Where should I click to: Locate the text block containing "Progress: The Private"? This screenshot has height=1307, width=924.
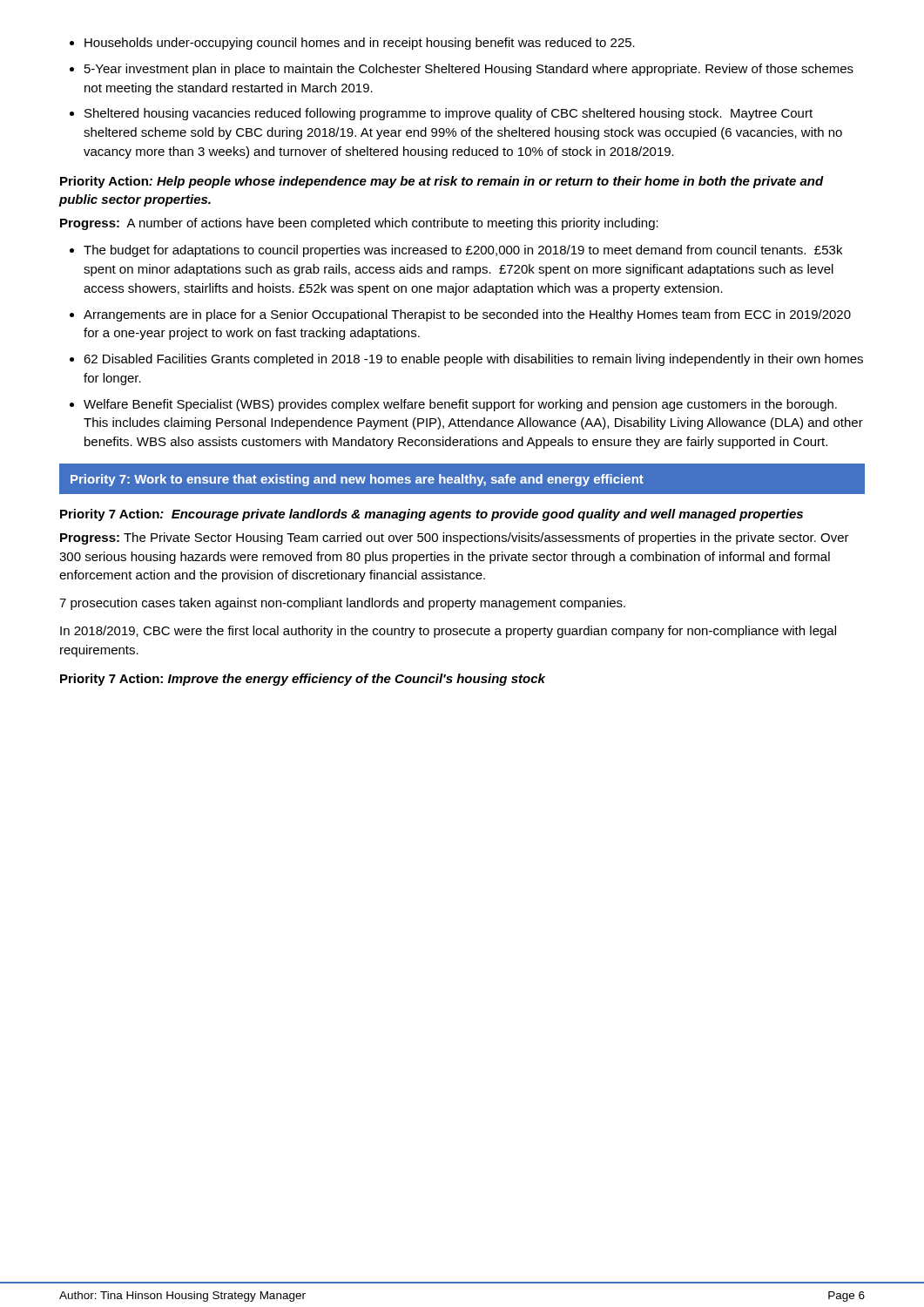[462, 556]
